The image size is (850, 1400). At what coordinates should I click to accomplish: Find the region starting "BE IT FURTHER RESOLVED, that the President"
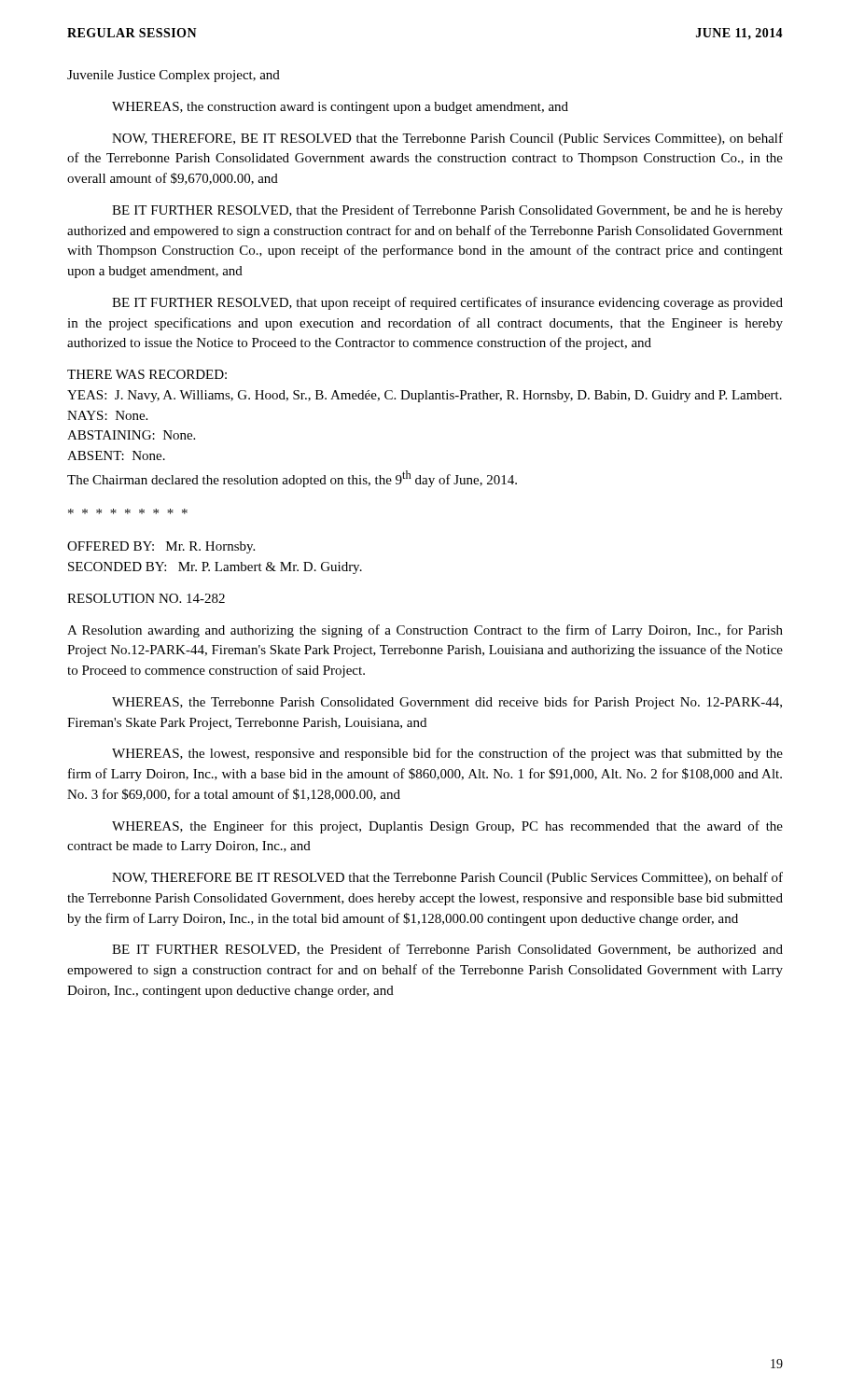click(425, 240)
